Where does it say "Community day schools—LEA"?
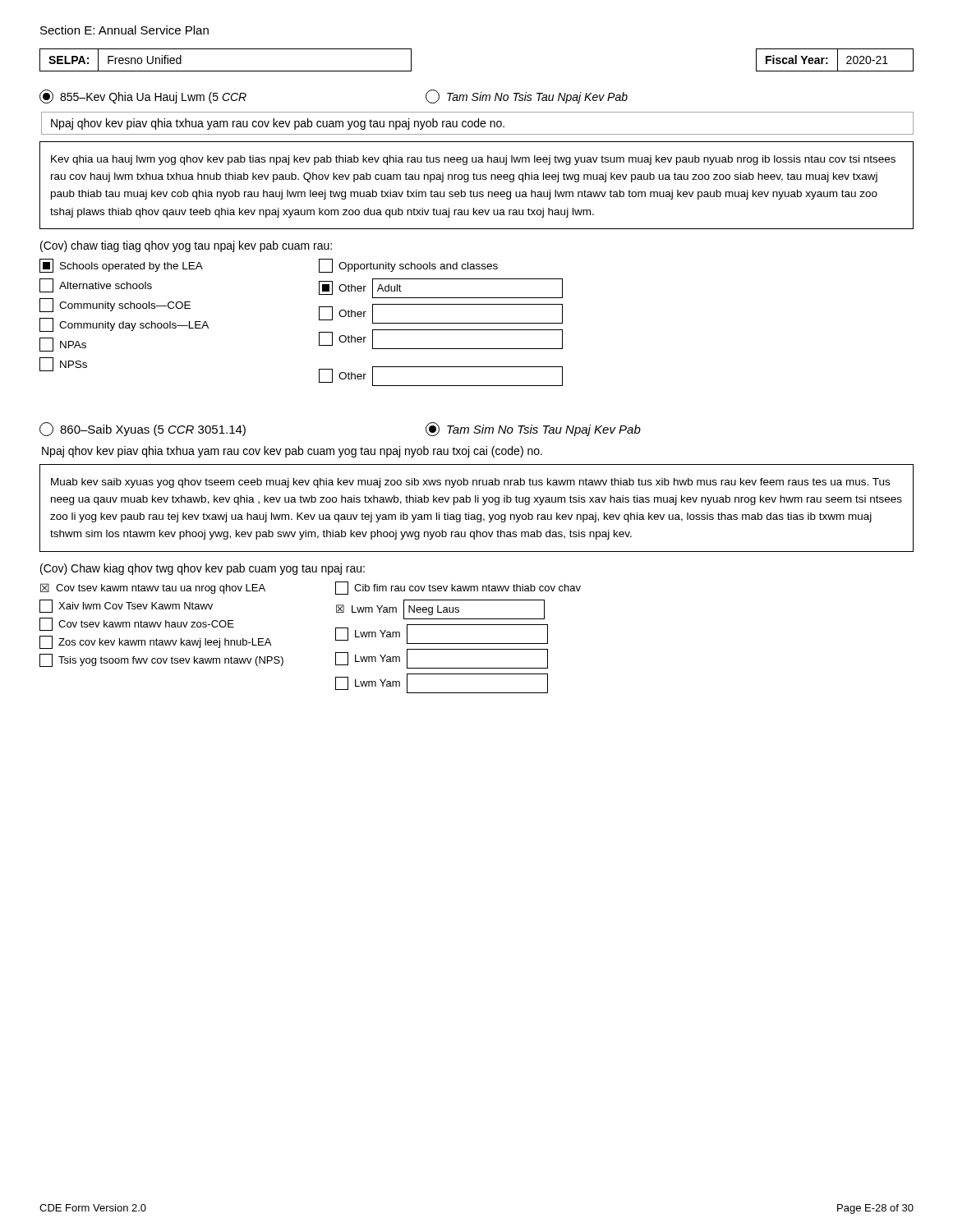Screen dimensions: 1232x953 (x=124, y=325)
